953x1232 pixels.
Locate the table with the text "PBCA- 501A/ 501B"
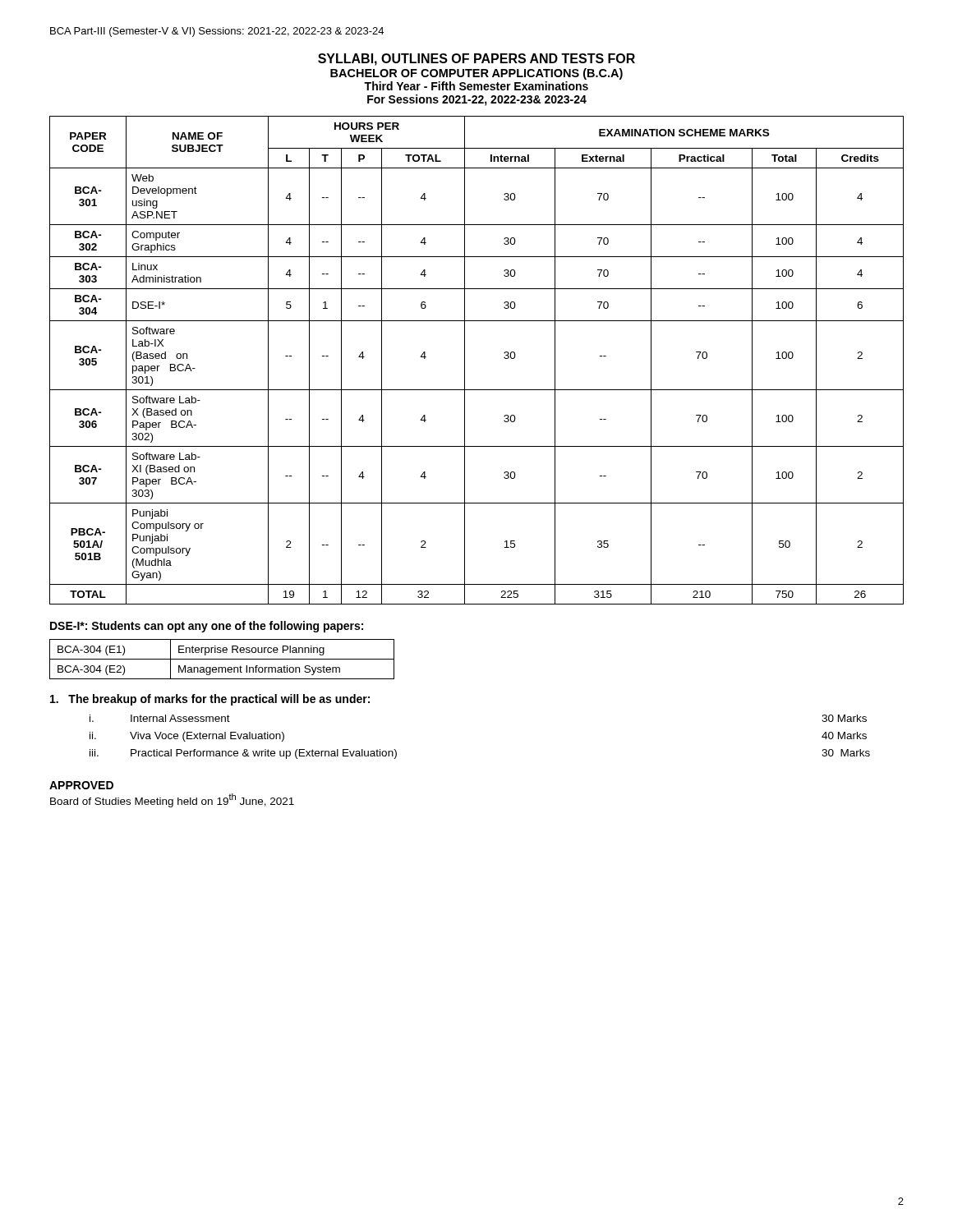click(476, 360)
